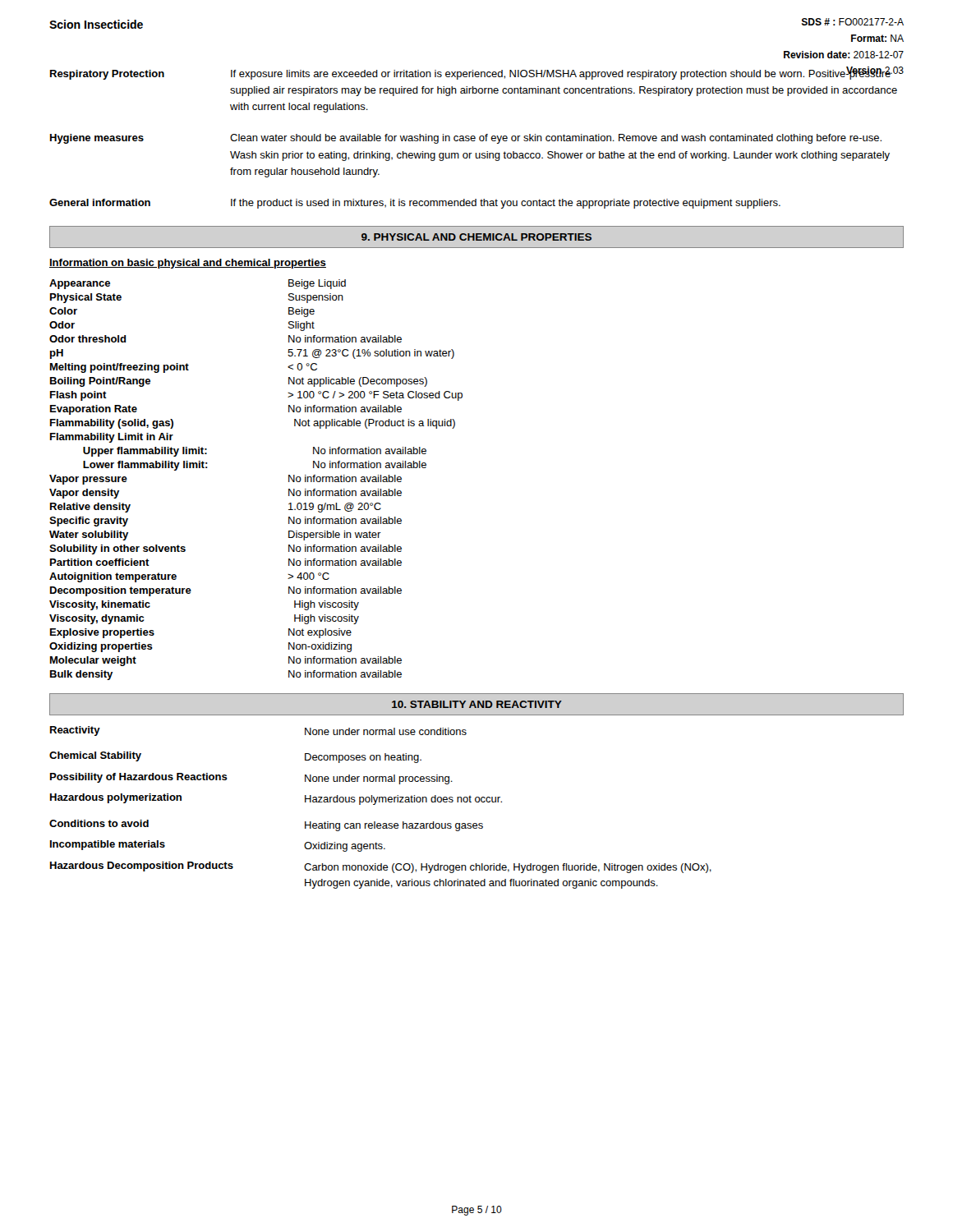Locate the block of text that opens with "Respiratory Protection If exposure"
953x1232 pixels.
click(476, 90)
